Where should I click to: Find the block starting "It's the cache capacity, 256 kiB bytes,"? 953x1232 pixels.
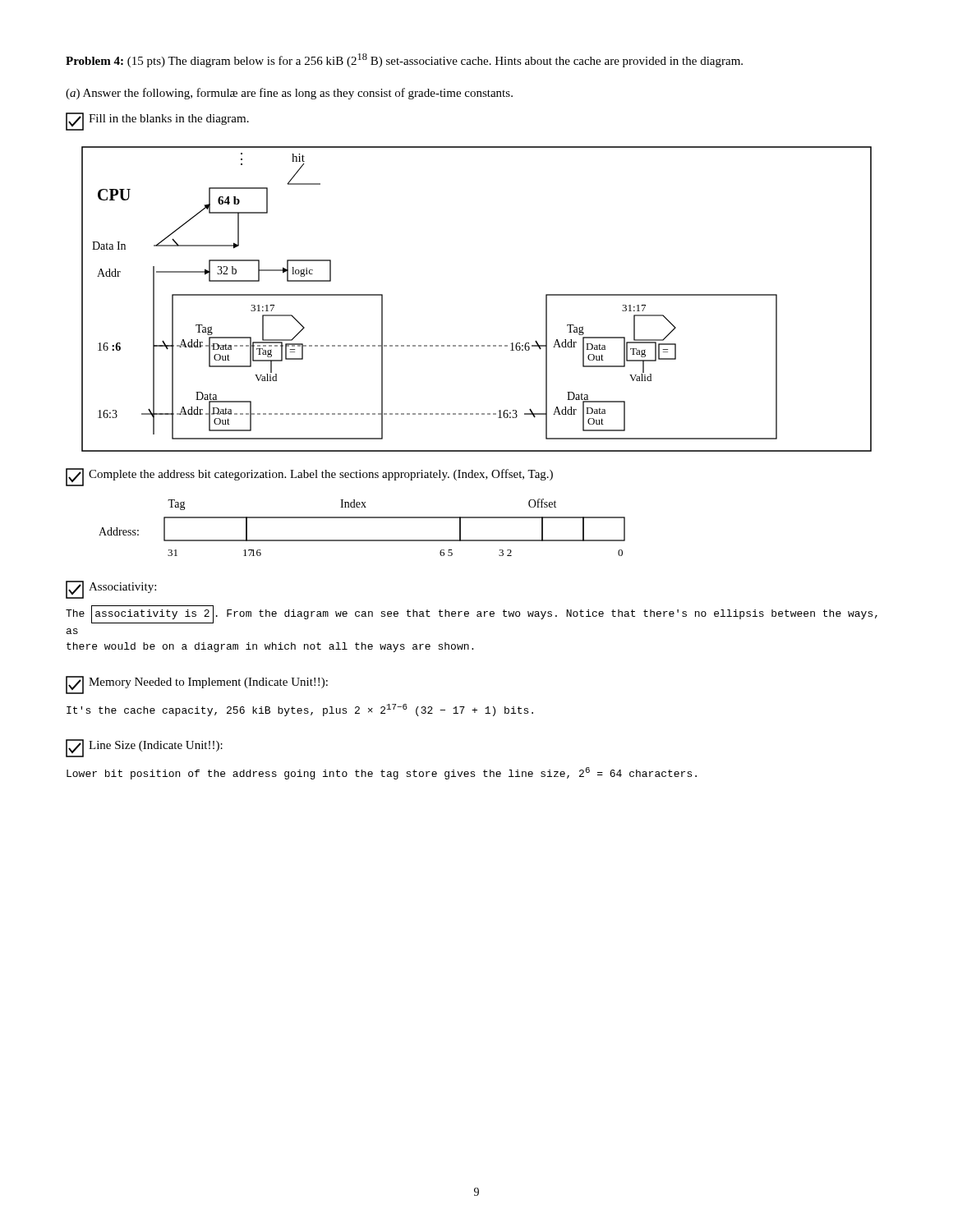point(301,709)
